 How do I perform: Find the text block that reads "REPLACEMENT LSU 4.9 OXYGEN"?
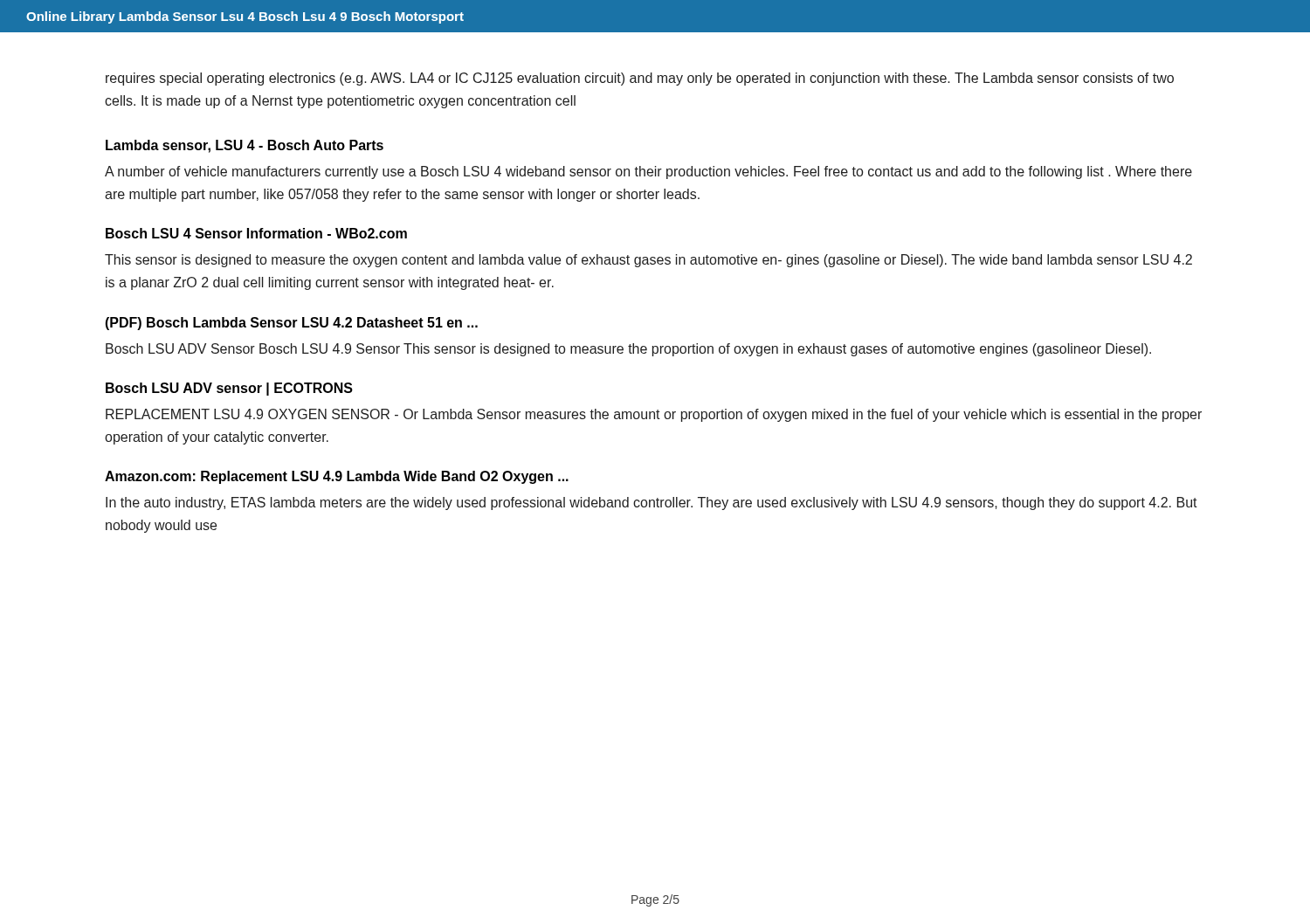point(653,426)
